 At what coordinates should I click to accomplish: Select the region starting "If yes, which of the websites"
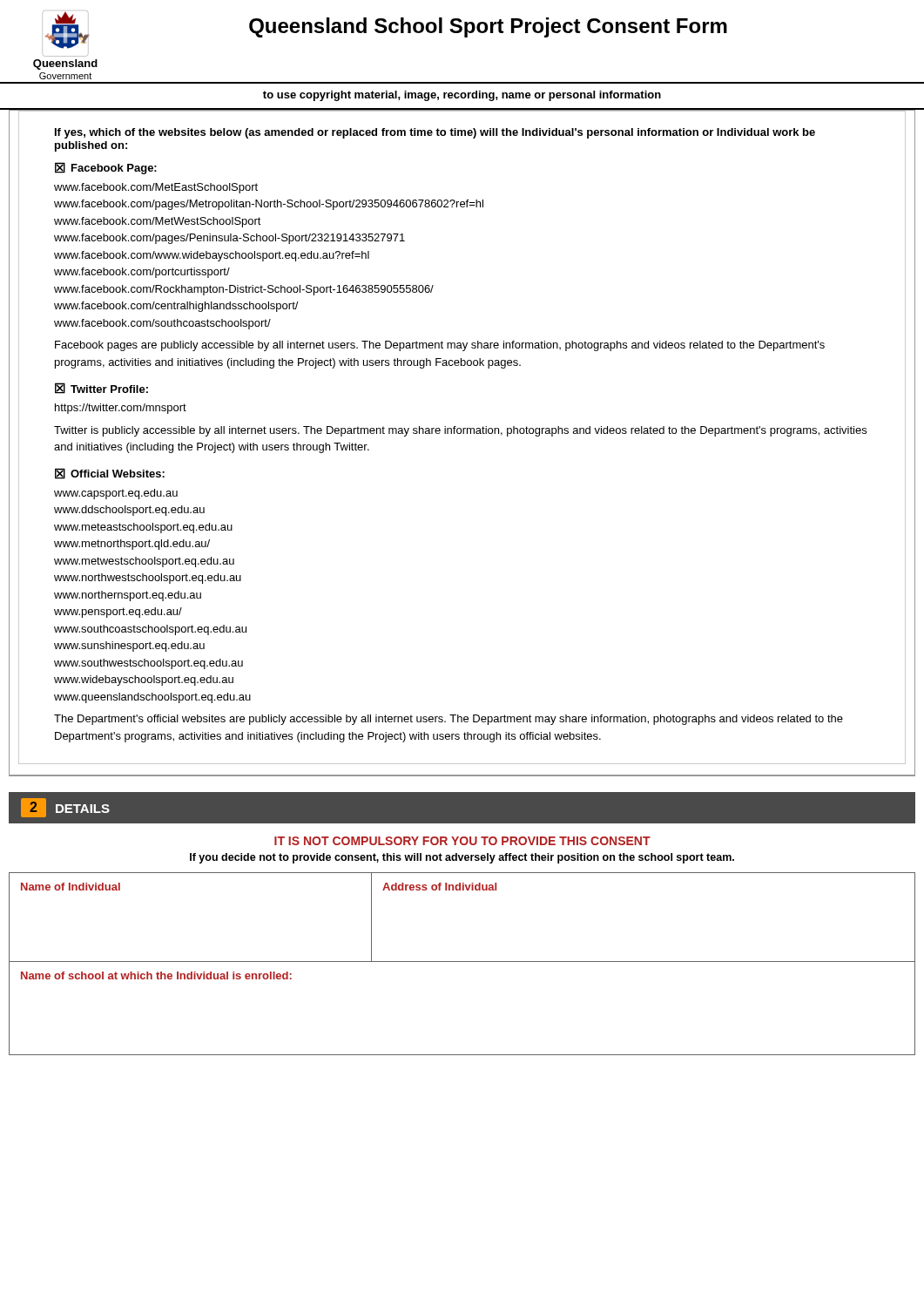click(435, 138)
